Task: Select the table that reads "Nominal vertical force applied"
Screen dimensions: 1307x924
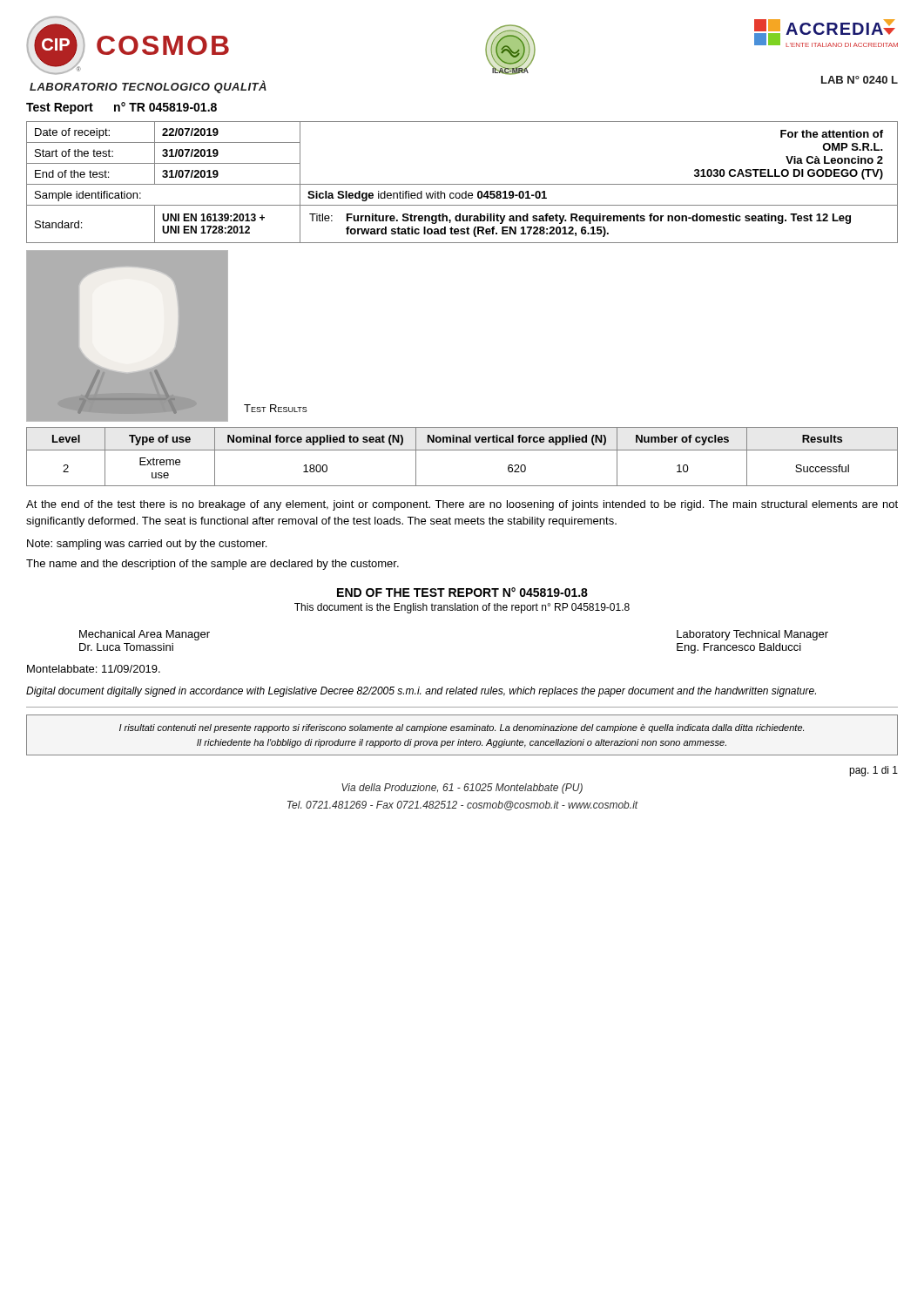Action: tap(462, 457)
